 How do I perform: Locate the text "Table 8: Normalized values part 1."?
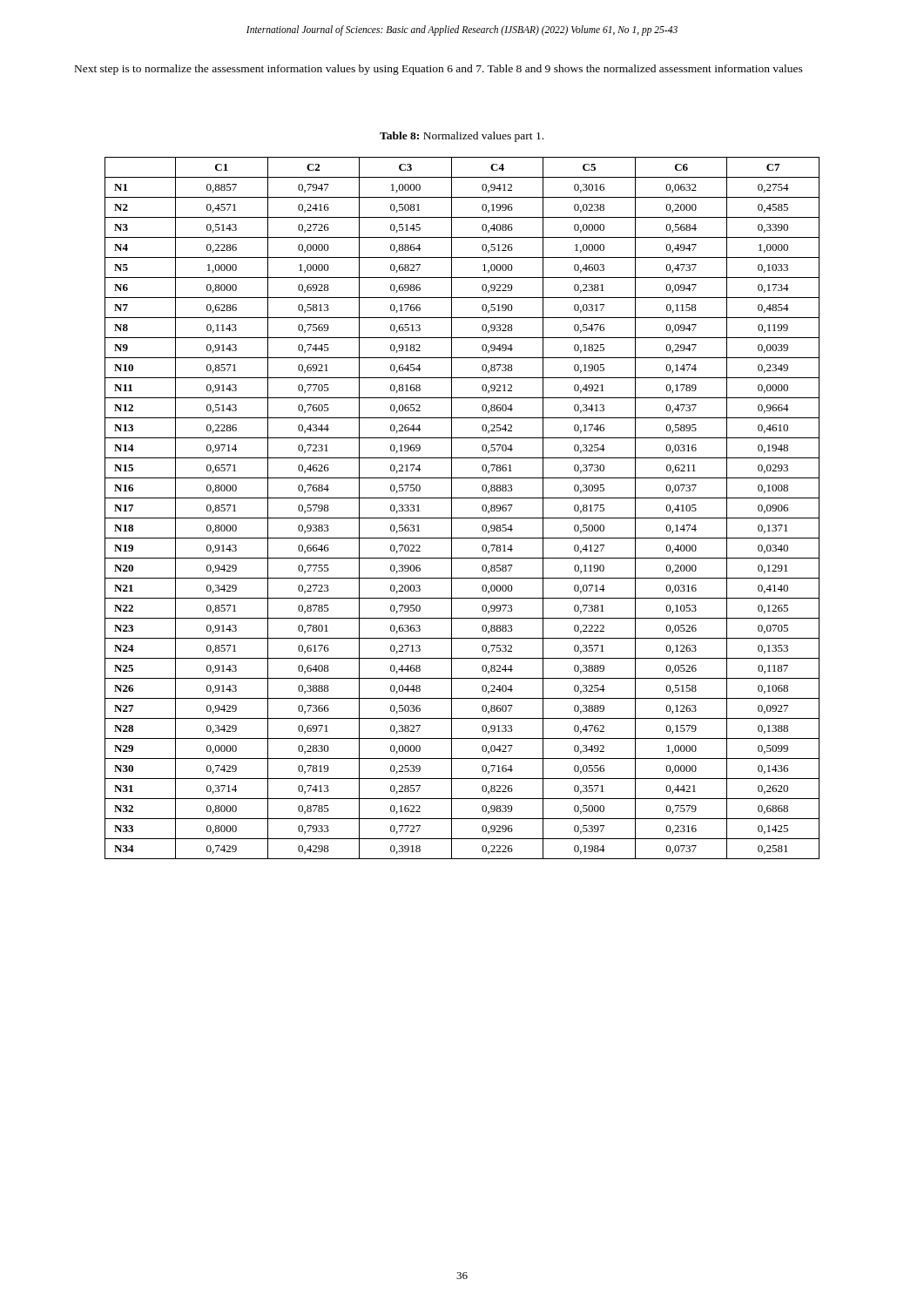pyautogui.click(x=462, y=136)
